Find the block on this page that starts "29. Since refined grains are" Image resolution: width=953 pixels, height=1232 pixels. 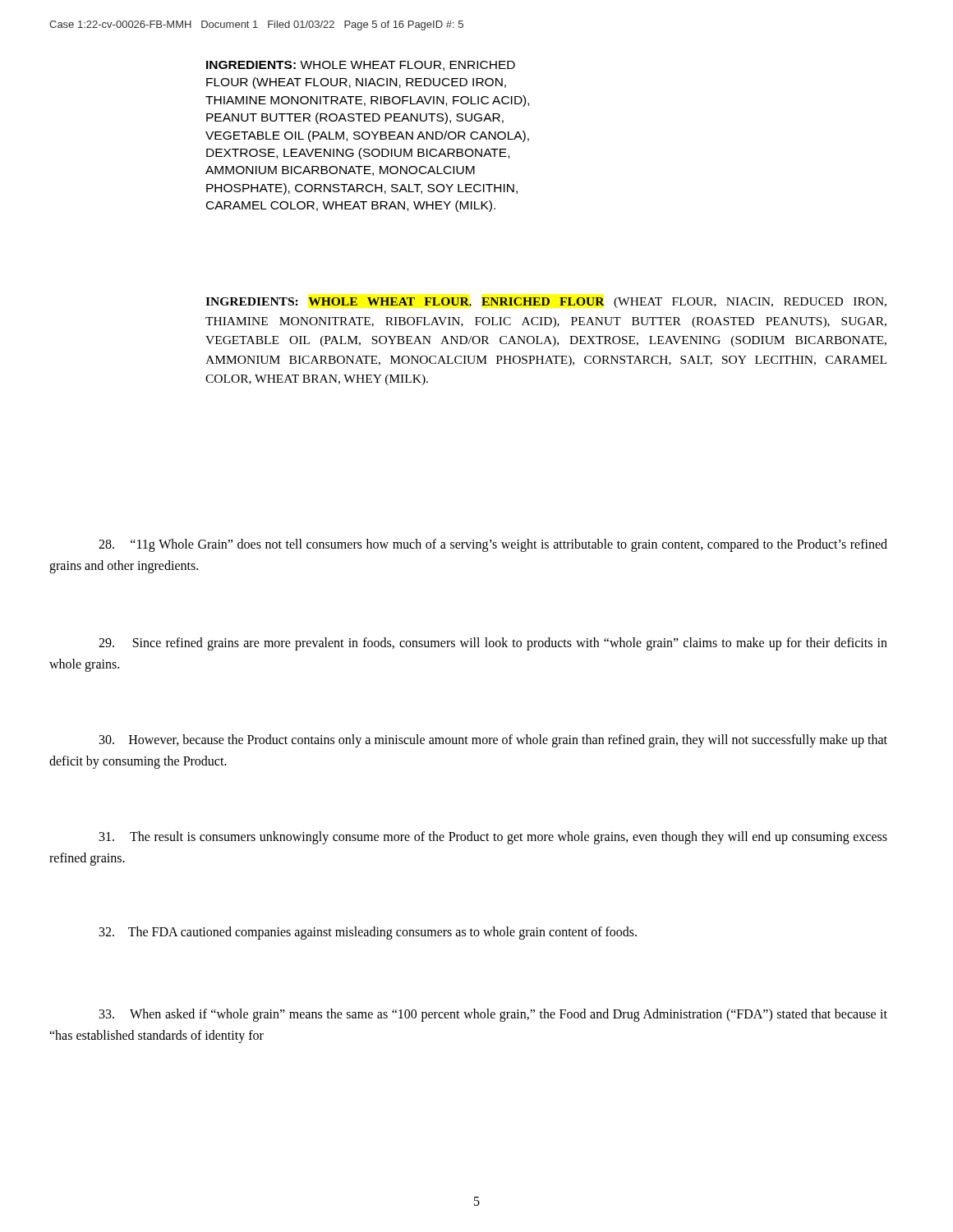click(468, 652)
